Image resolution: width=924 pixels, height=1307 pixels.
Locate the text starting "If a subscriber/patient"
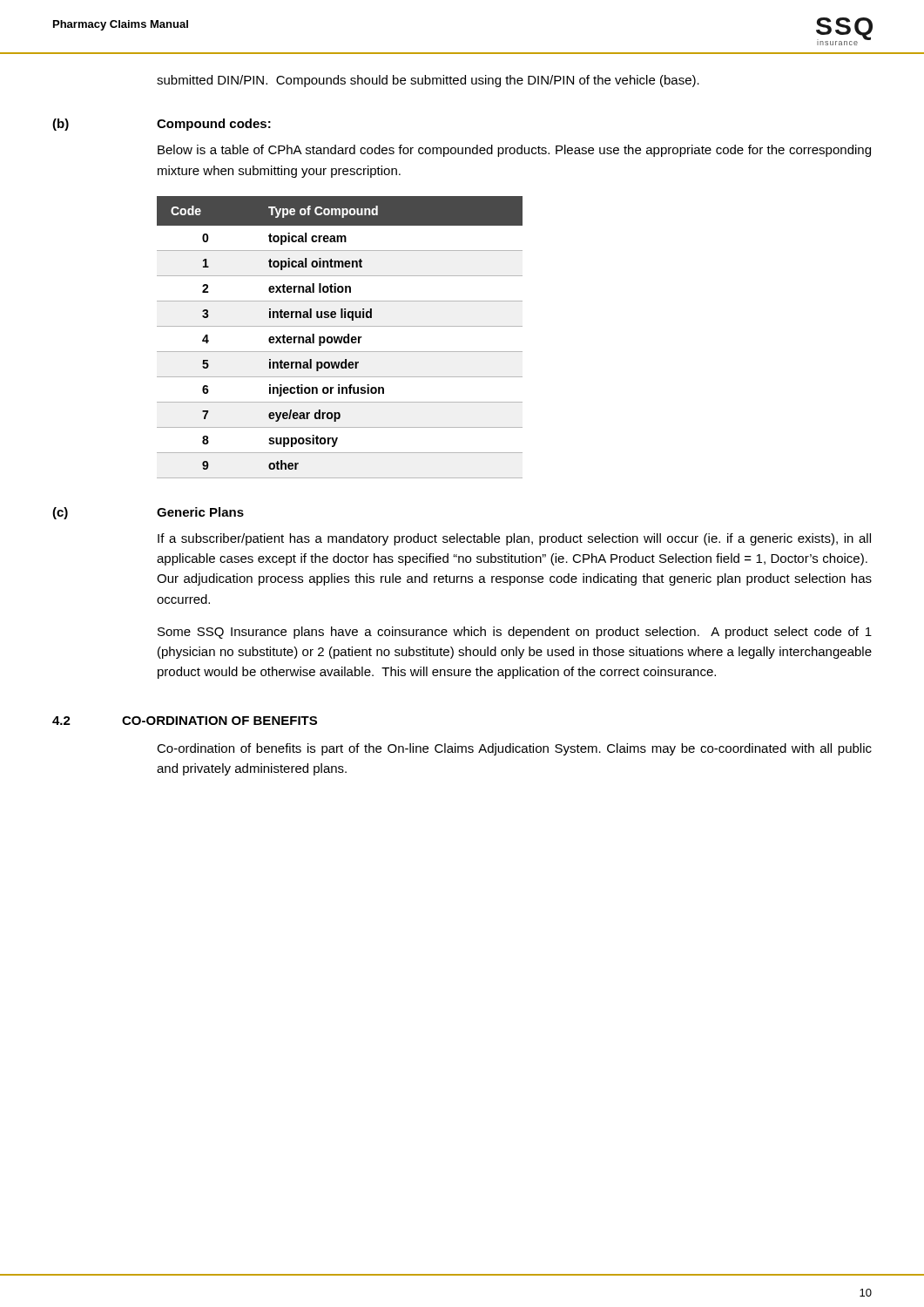[514, 568]
